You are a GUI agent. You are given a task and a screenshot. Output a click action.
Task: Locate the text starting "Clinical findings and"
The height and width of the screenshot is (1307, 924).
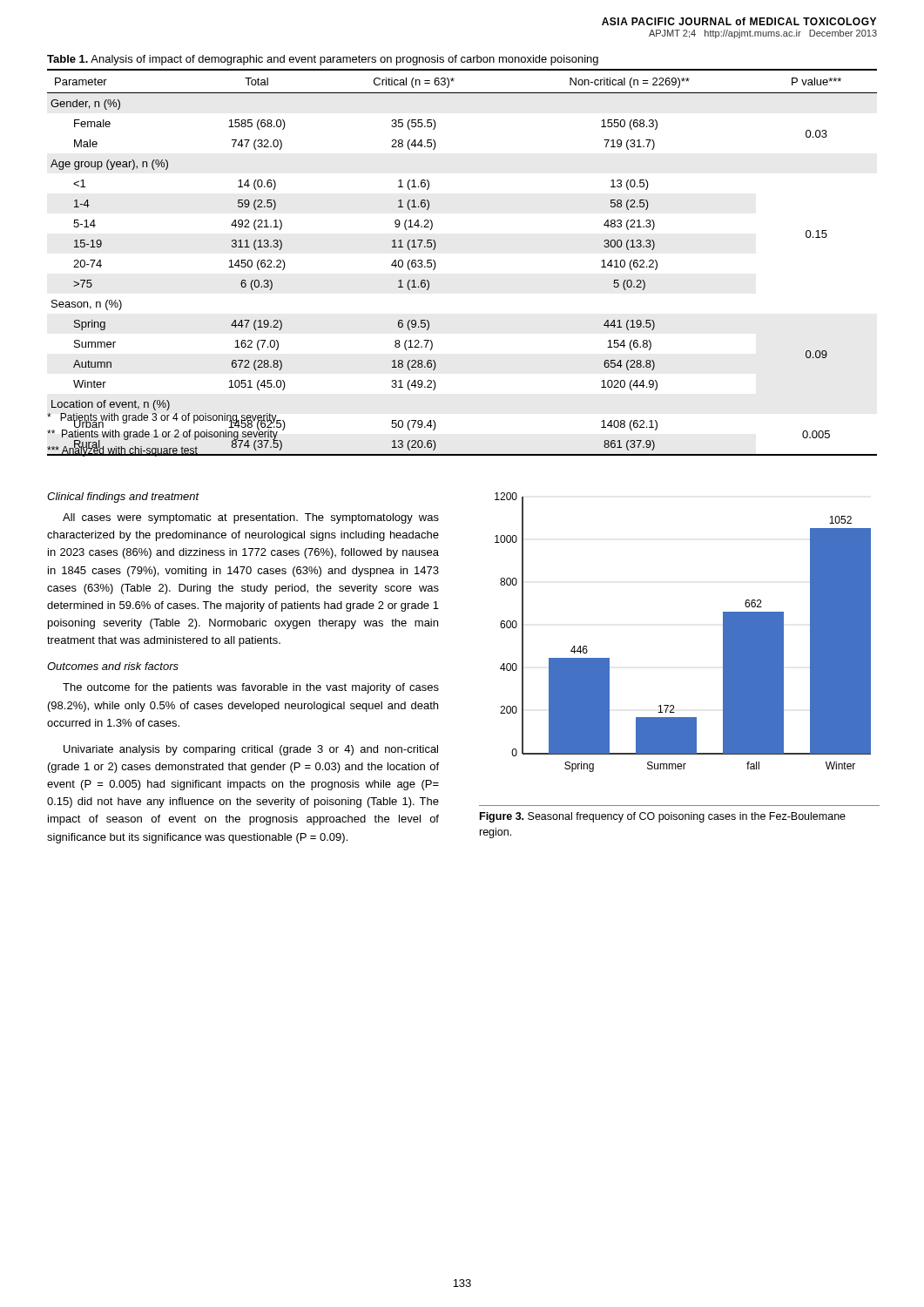123,496
